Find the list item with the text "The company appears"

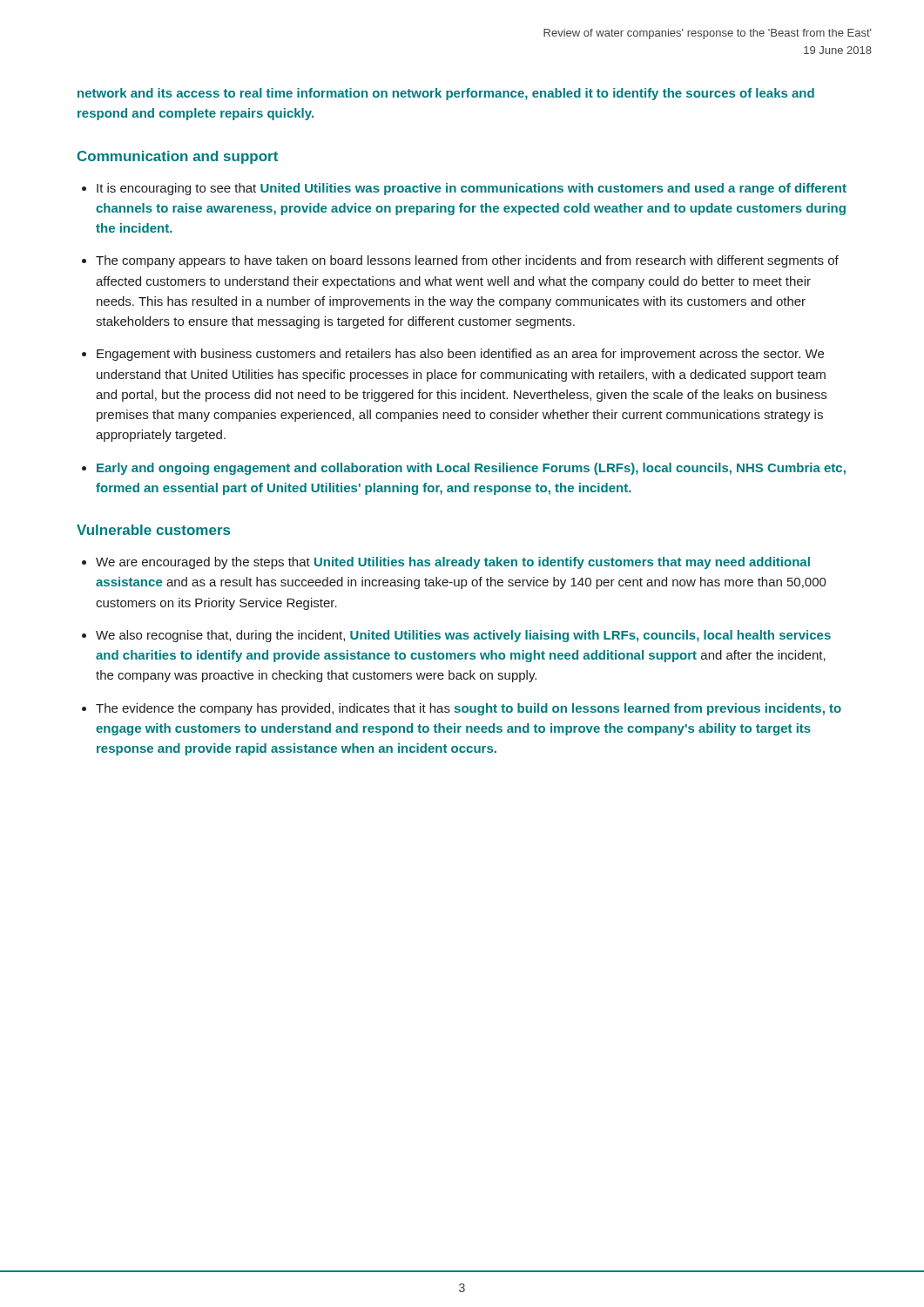(x=467, y=291)
